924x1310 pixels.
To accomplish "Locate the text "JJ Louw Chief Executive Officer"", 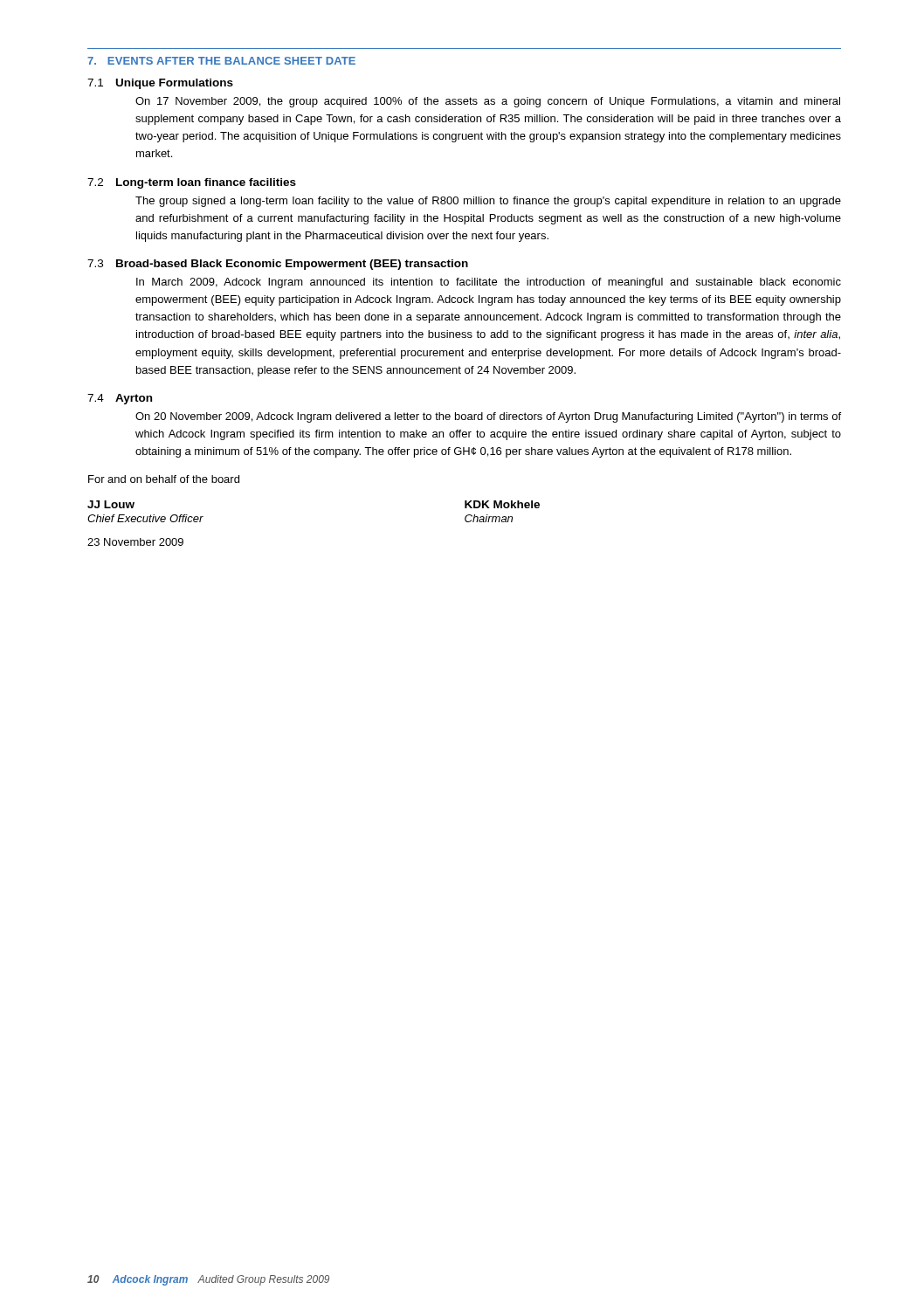I will (x=111, y=504).
